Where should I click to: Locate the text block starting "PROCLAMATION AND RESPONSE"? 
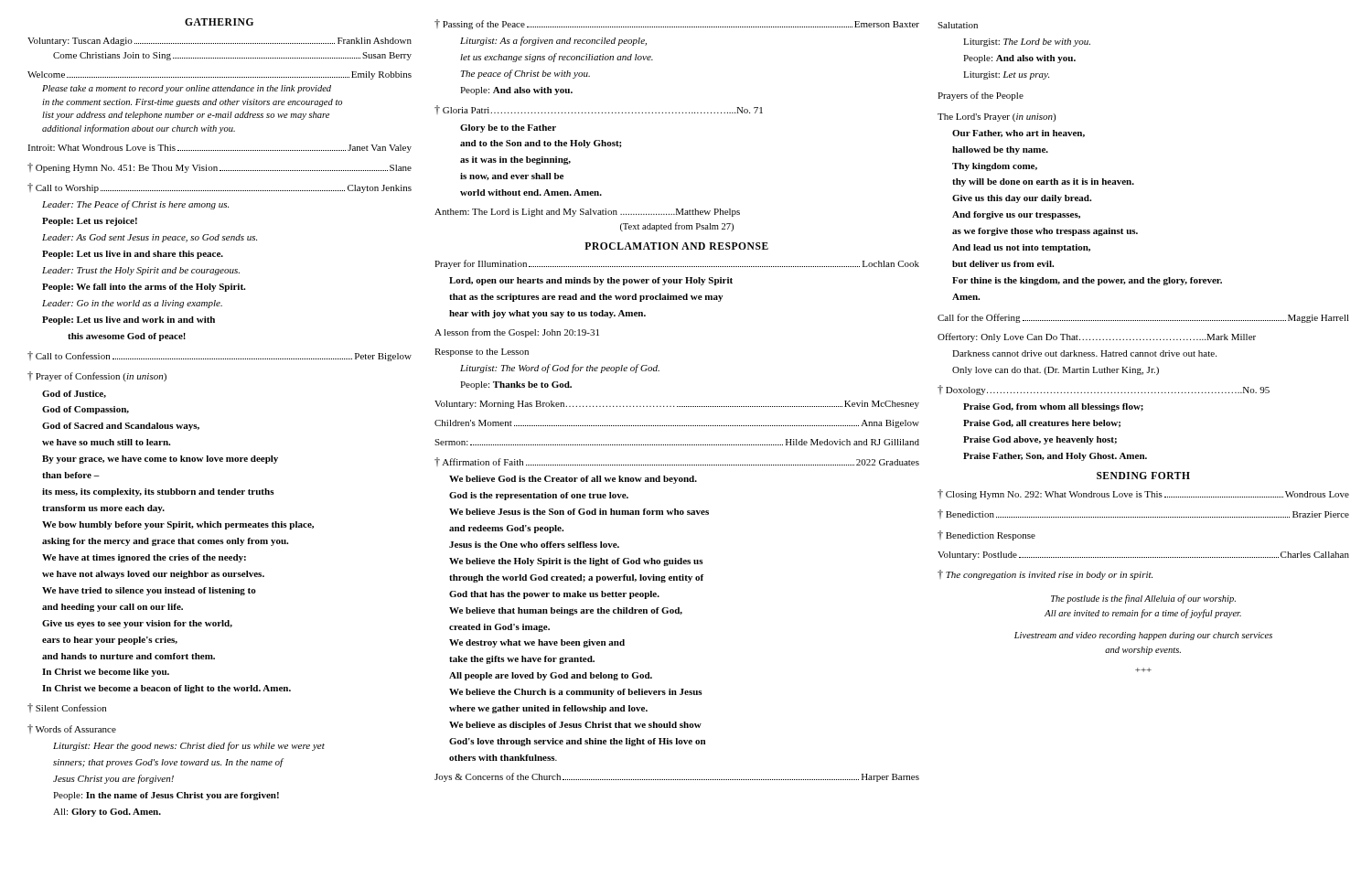[677, 246]
